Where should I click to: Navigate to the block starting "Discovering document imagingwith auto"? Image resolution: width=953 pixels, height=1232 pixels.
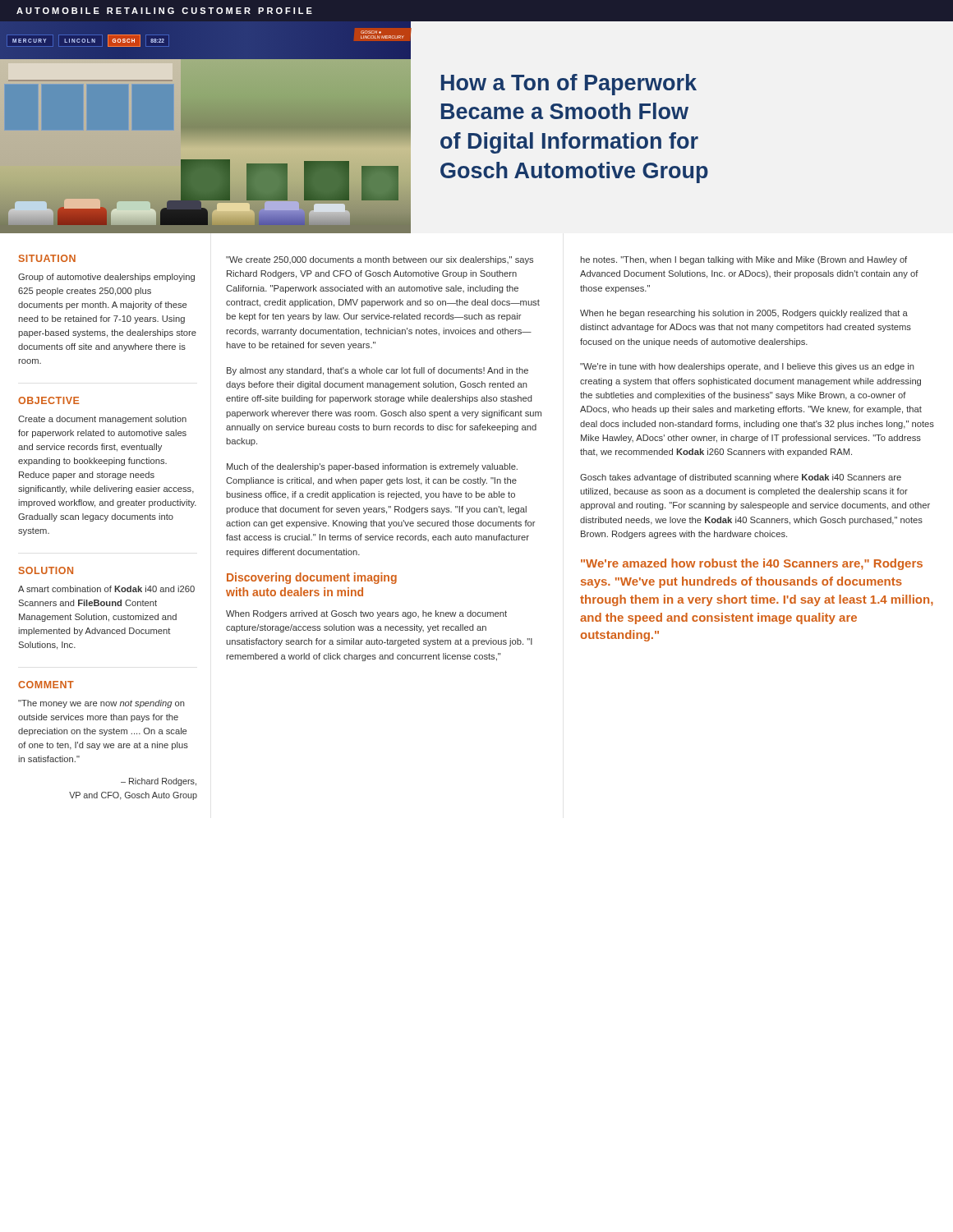[x=312, y=585]
